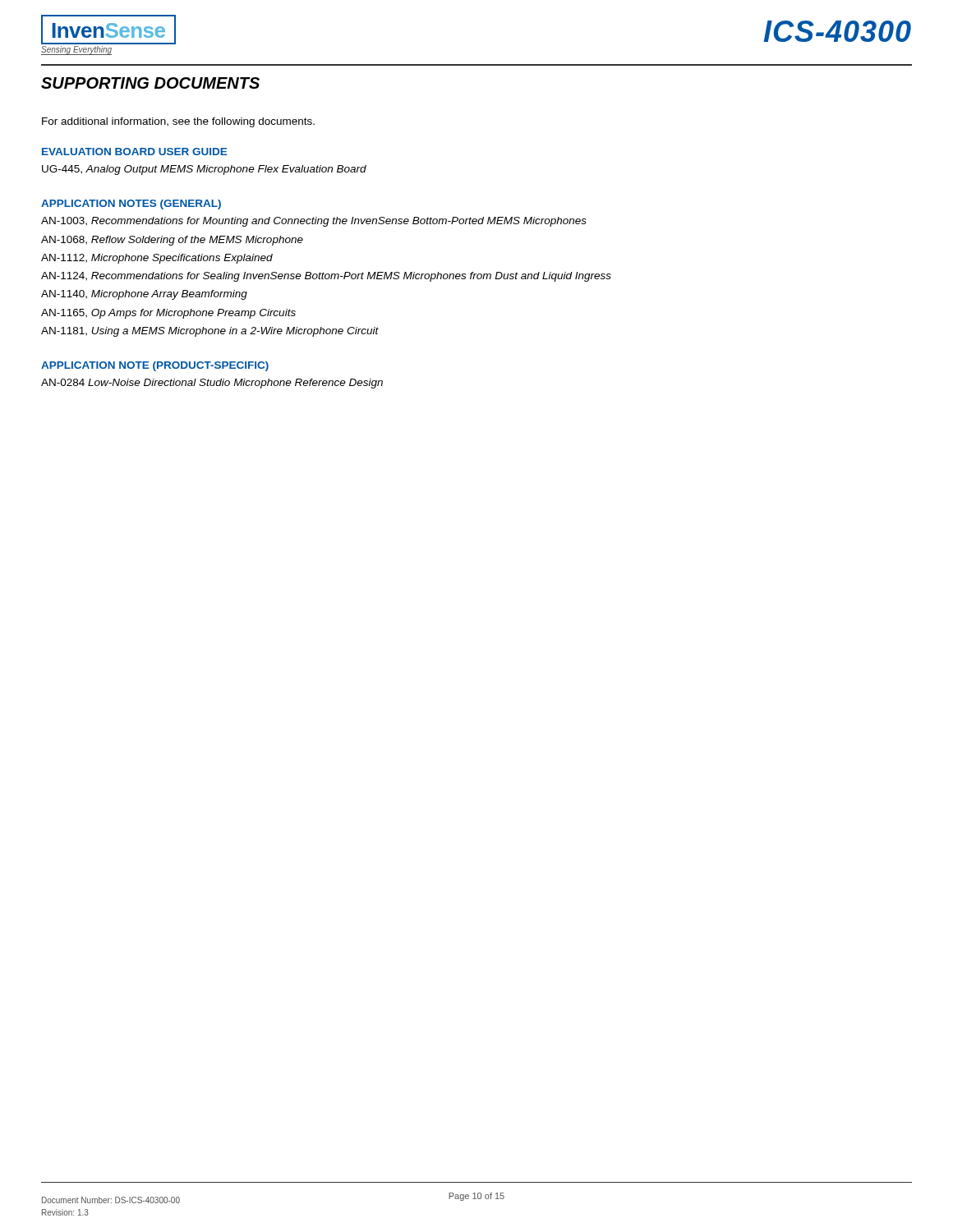
Task: Click where it says "AN-0284 Low-Noise Directional Studio Microphone Reference Design"
Action: tap(212, 382)
